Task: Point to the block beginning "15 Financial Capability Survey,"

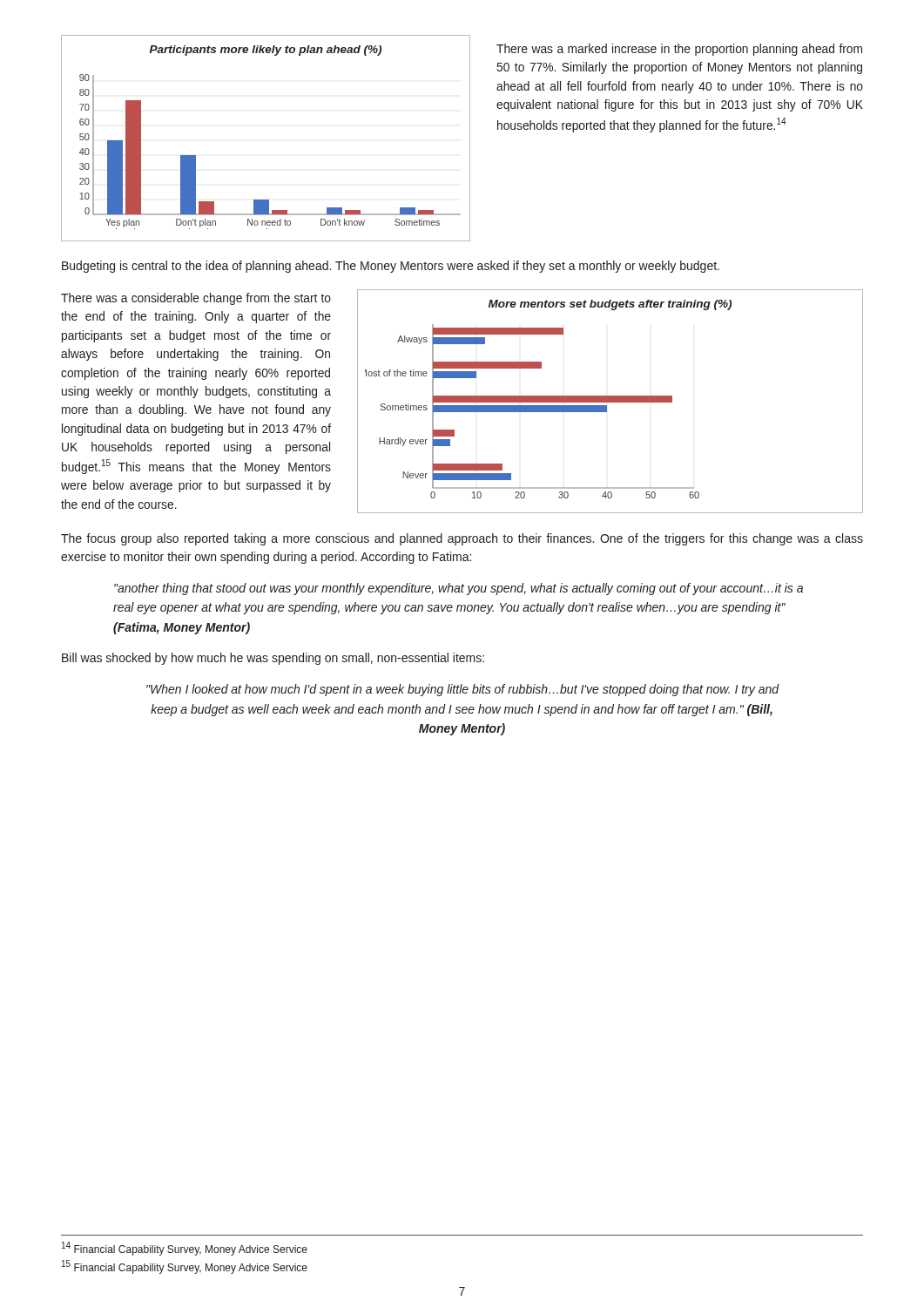Action: click(x=184, y=1266)
